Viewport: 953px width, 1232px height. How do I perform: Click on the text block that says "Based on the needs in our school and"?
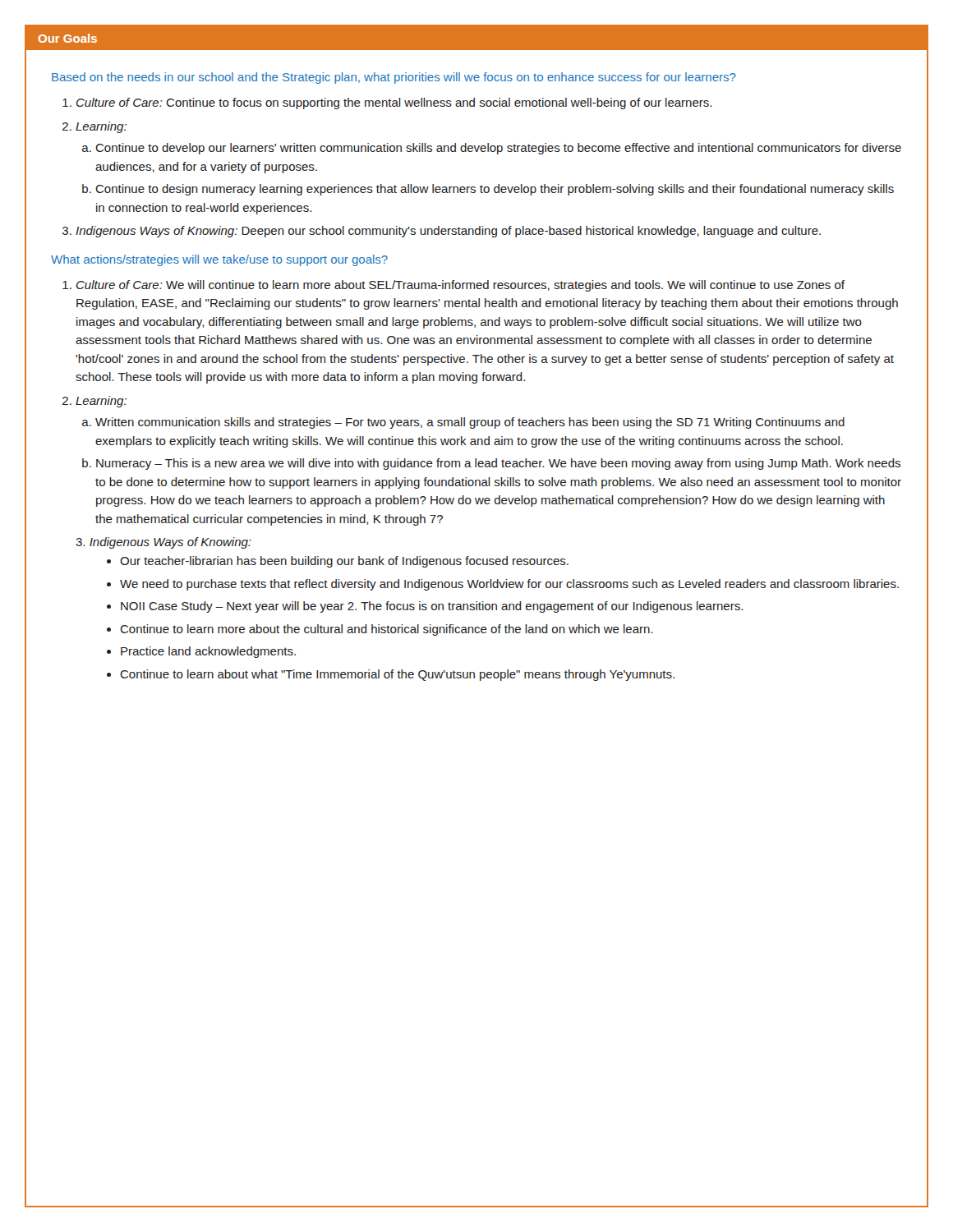click(x=393, y=77)
